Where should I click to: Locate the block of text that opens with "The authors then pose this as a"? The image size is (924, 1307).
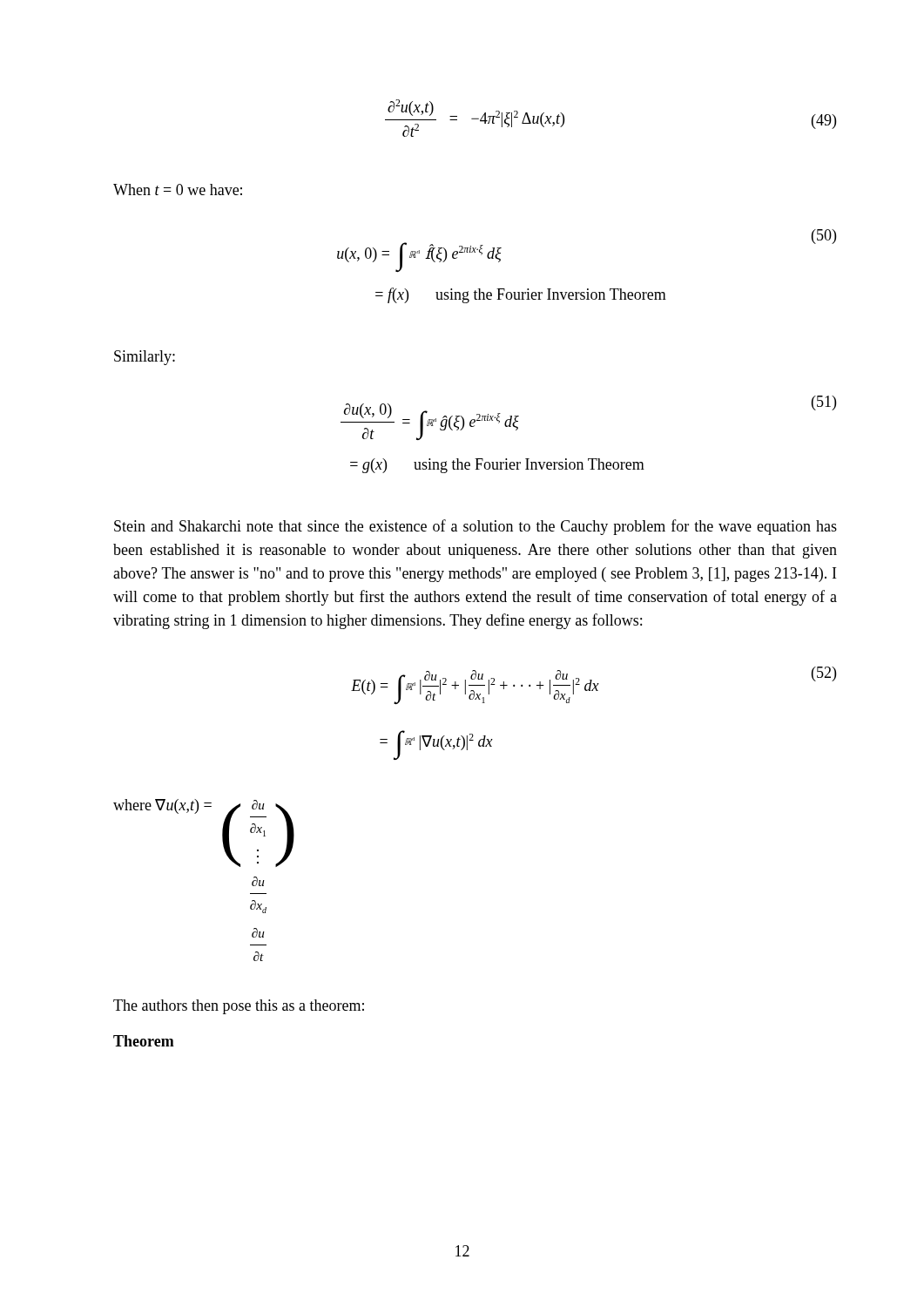click(x=239, y=1006)
